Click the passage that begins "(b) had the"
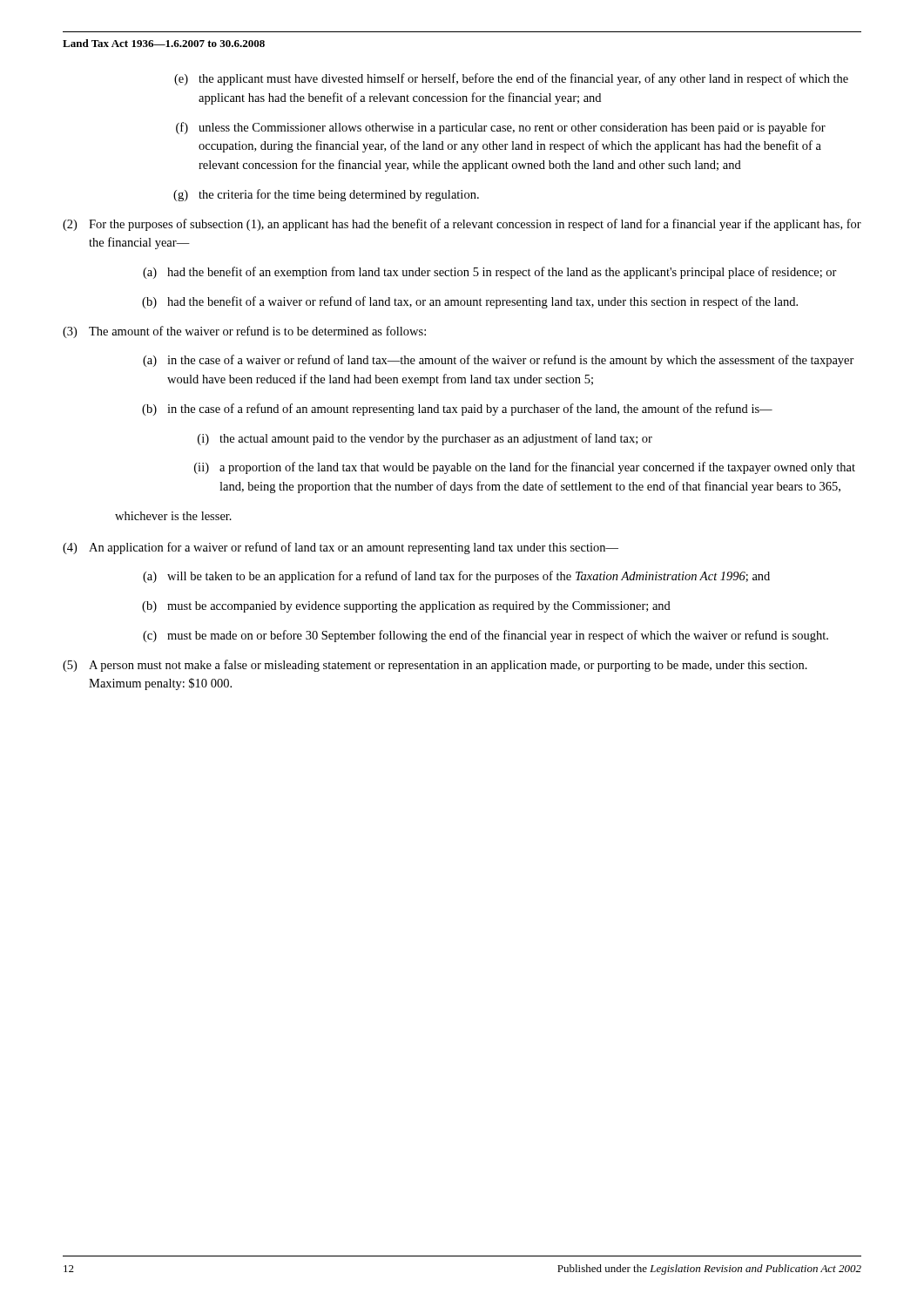This screenshot has width=924, height=1307. point(488,302)
